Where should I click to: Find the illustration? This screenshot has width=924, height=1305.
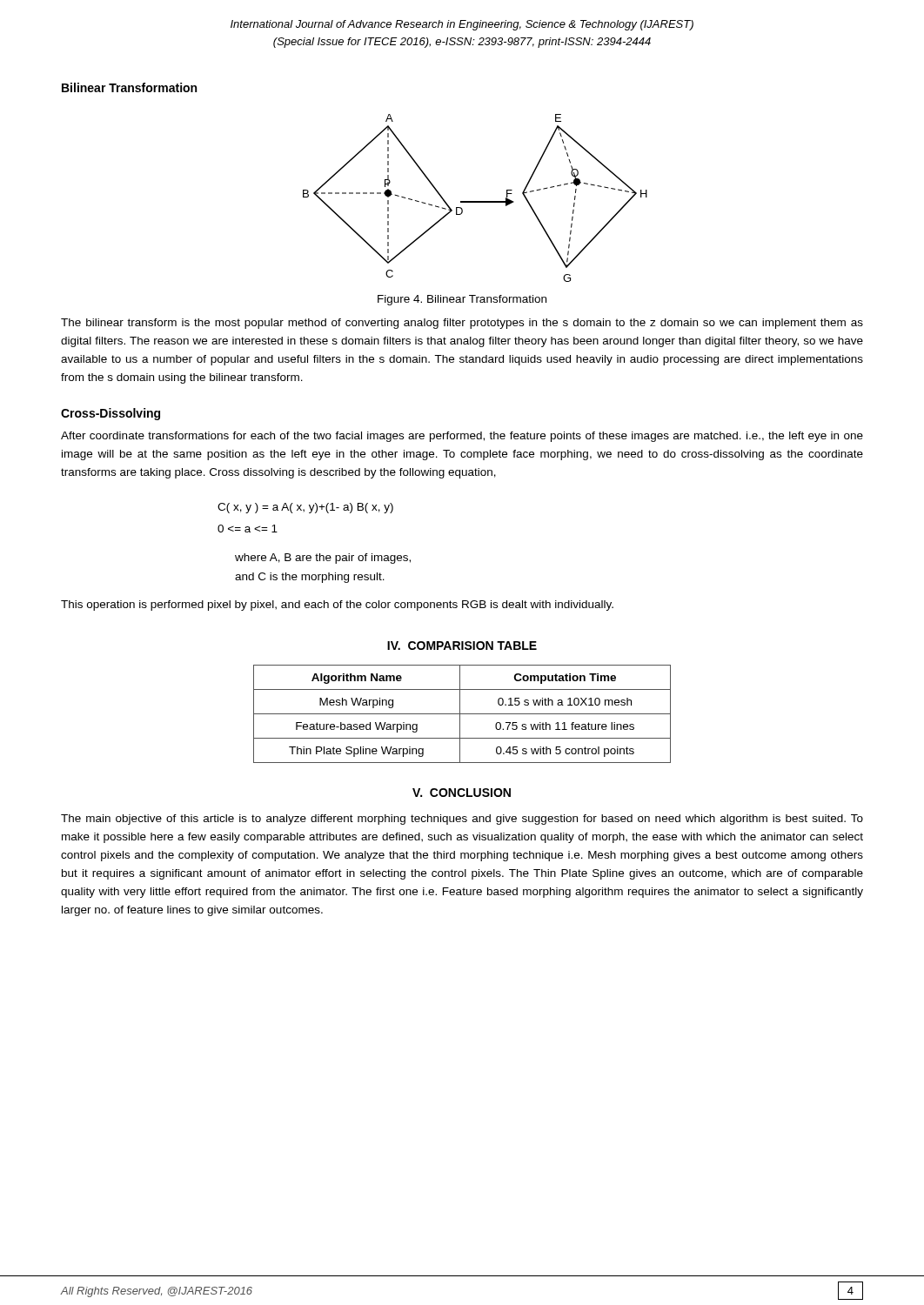[462, 199]
